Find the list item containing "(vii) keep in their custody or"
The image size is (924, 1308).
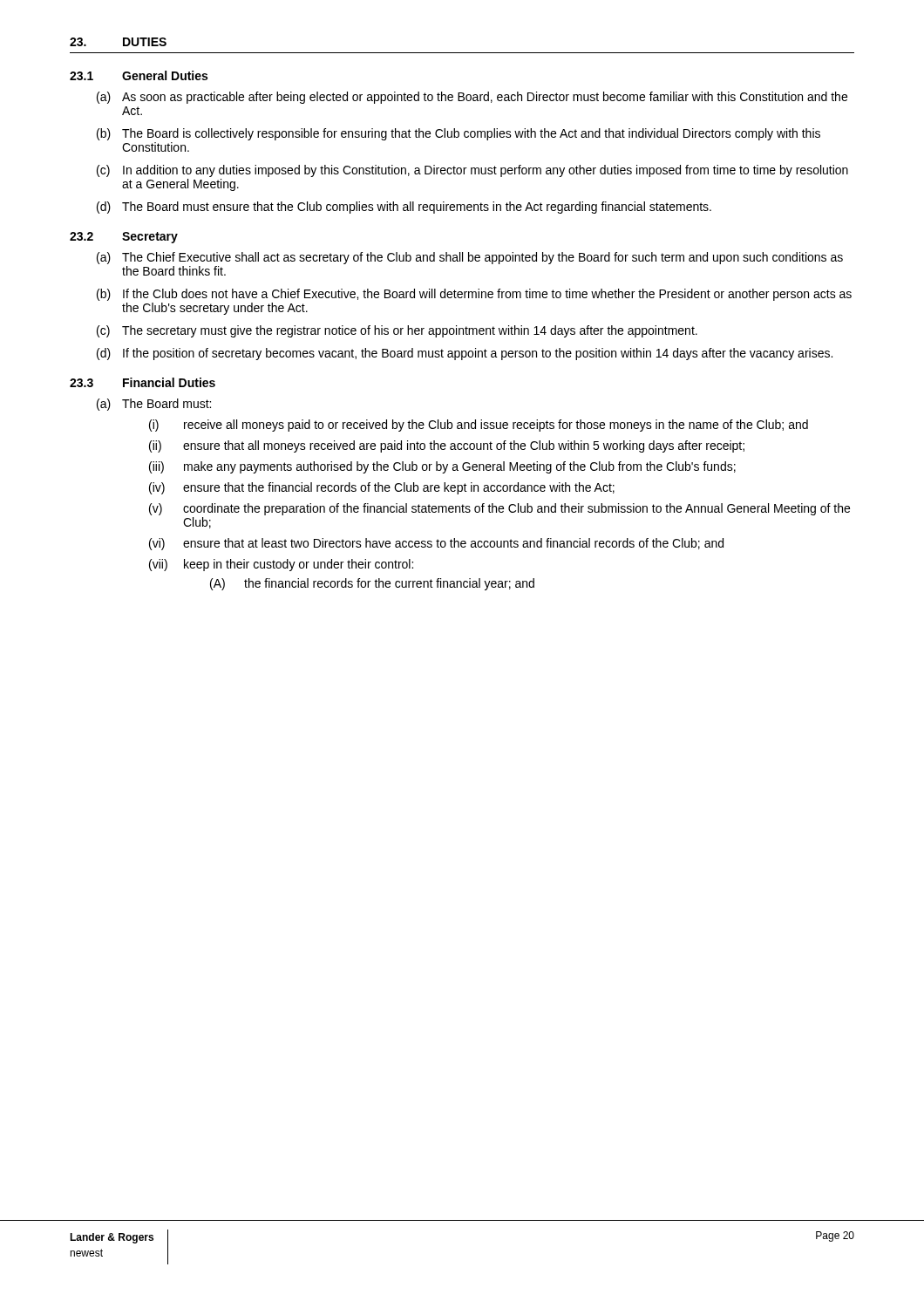(x=281, y=565)
